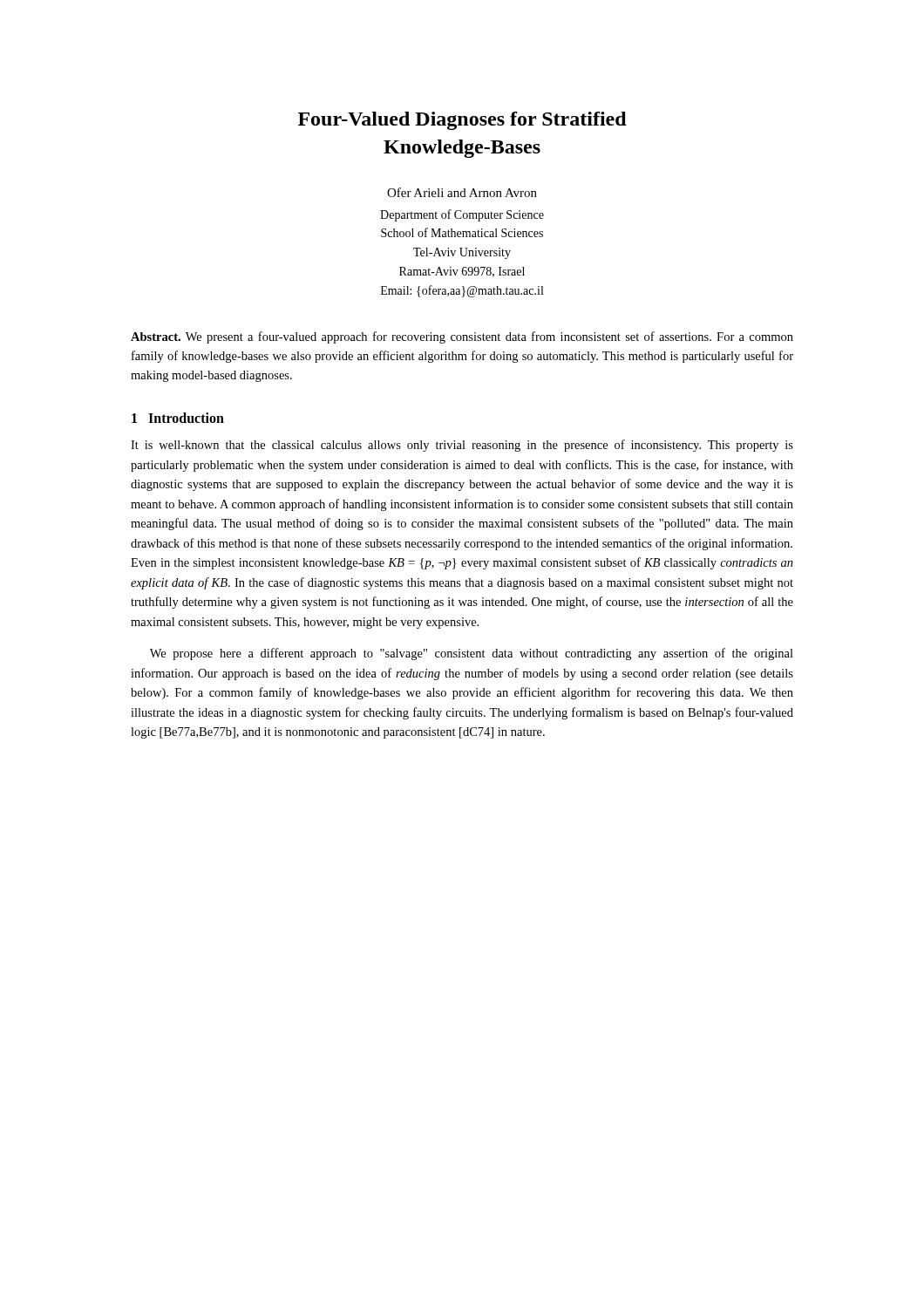
Task: Click where it says "1 Introduction"
Action: click(x=177, y=418)
